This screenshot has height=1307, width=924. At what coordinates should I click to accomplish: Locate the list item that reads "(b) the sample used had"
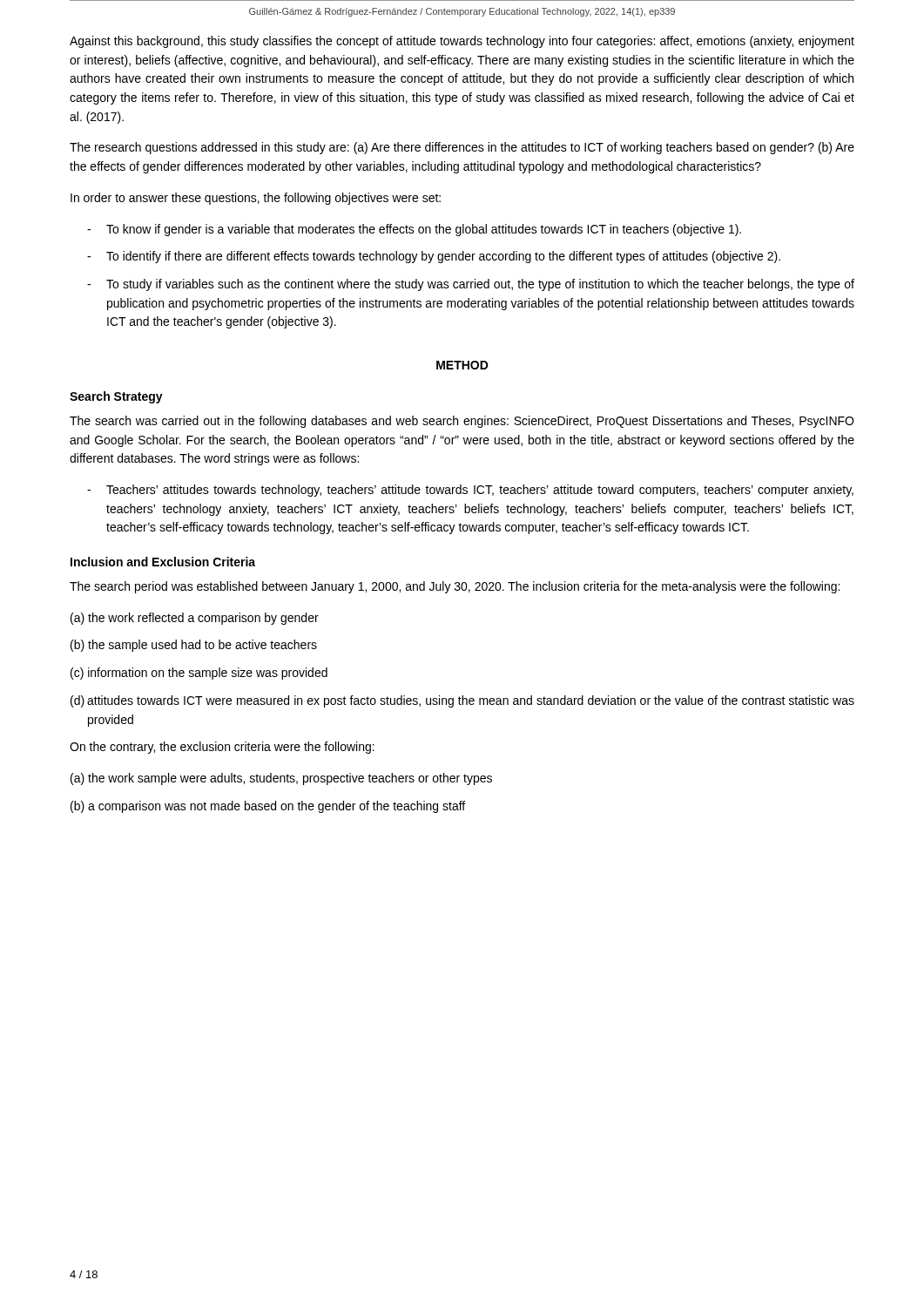[x=194, y=646]
